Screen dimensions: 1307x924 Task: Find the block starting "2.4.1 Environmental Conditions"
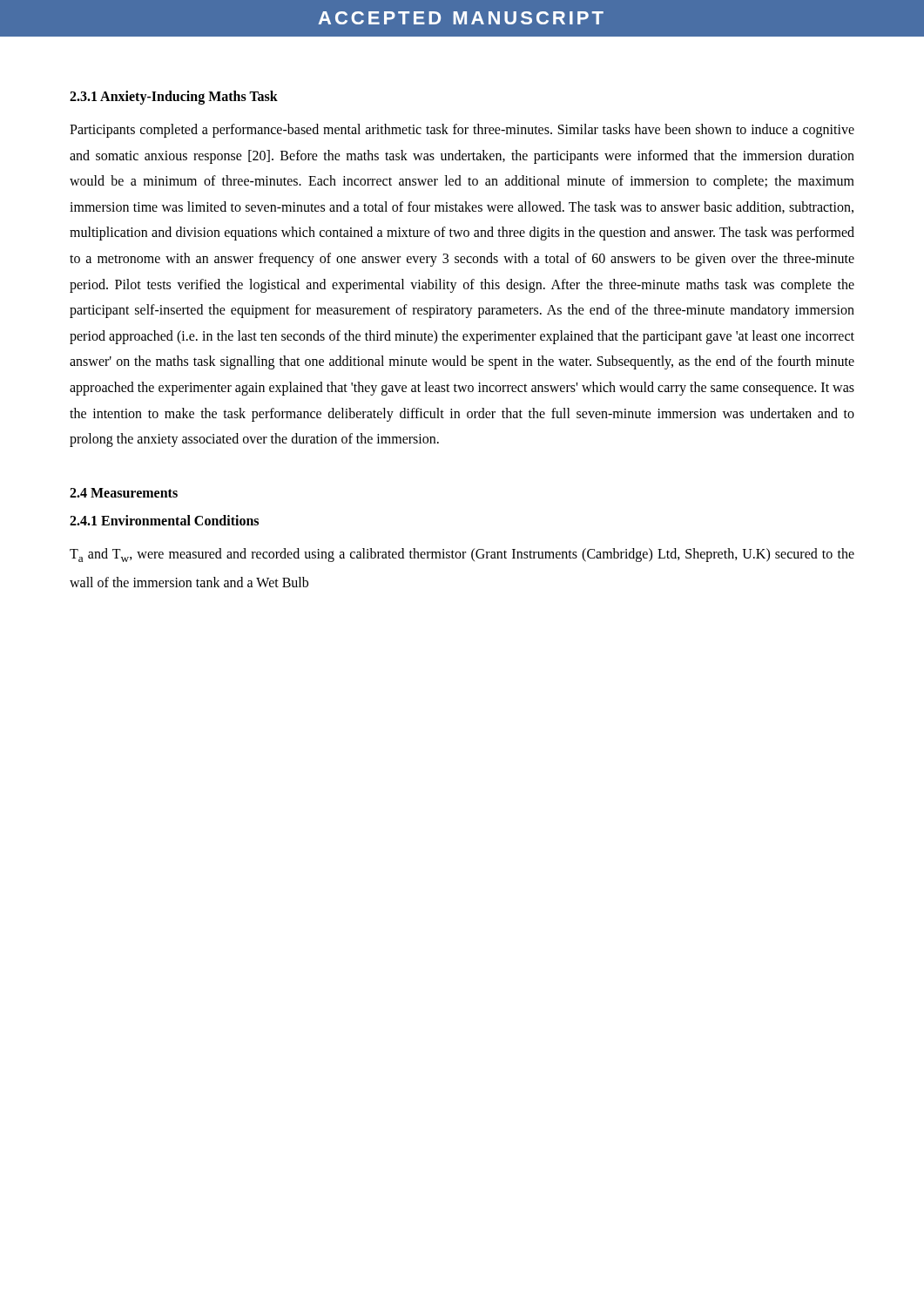coord(164,520)
